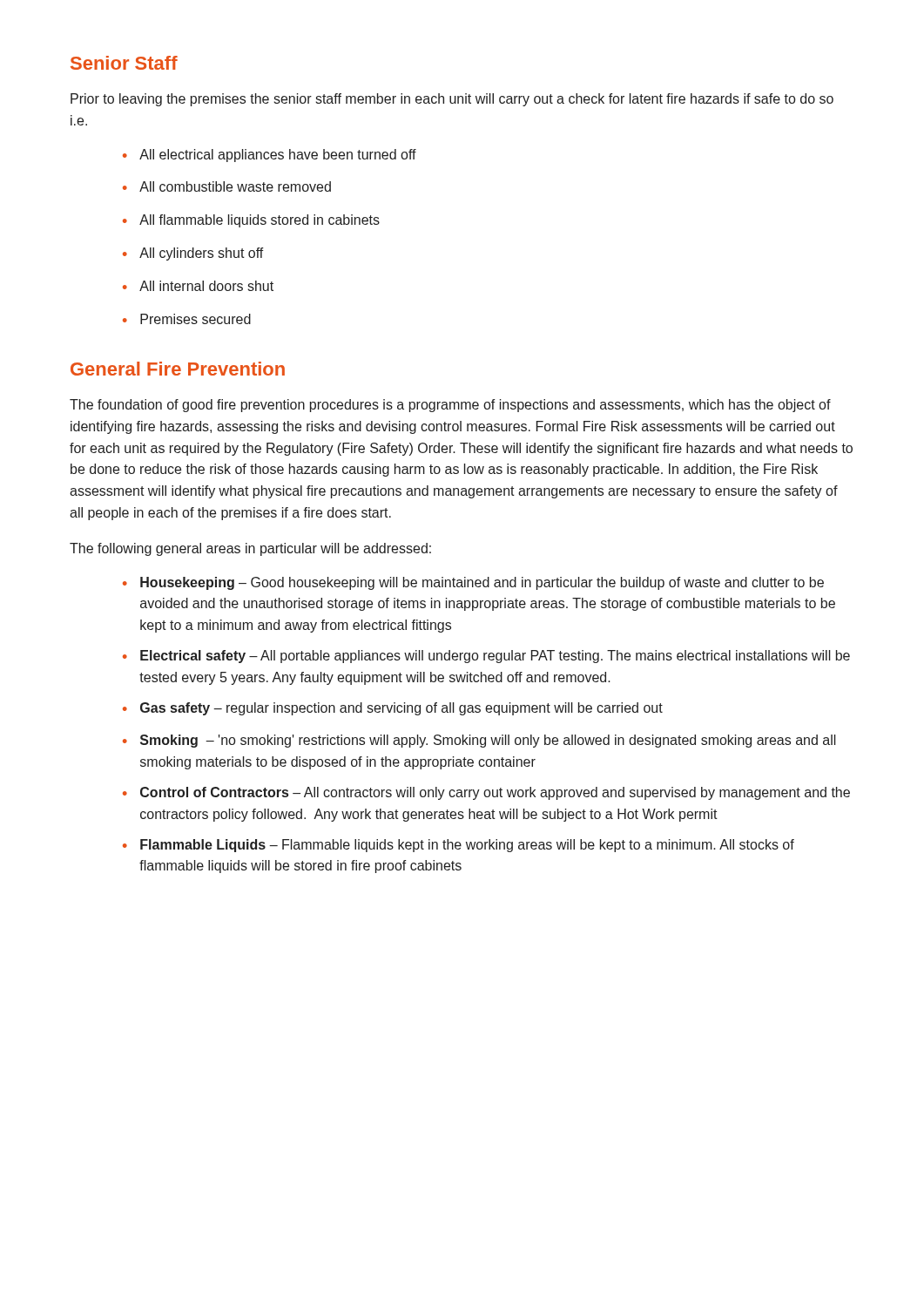924x1307 pixels.
Task: Click on the block starting "• Electrical safety –"
Action: (x=462, y=667)
